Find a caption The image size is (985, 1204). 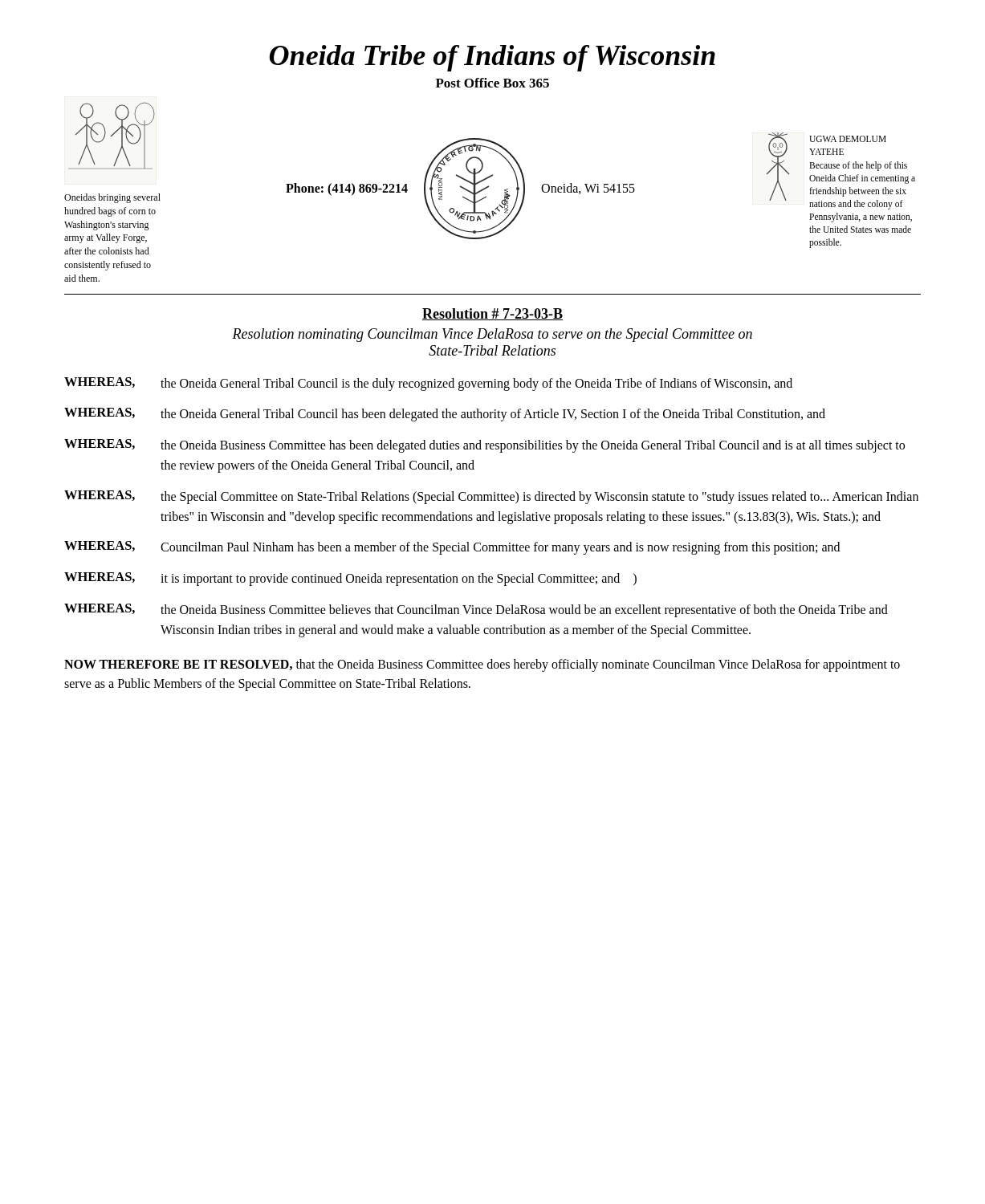112,238
